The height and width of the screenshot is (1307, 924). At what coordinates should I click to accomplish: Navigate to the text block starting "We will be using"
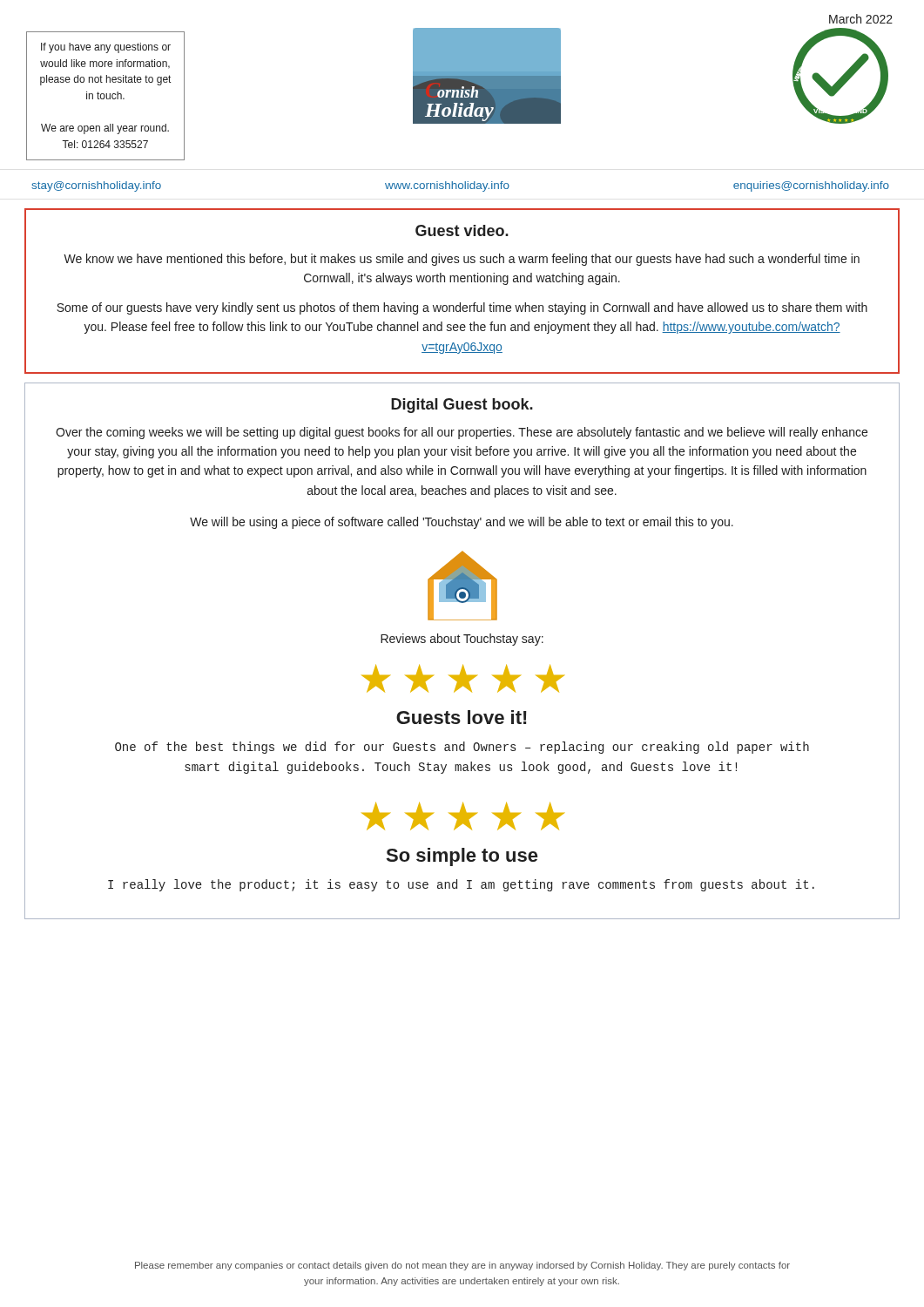[x=462, y=522]
